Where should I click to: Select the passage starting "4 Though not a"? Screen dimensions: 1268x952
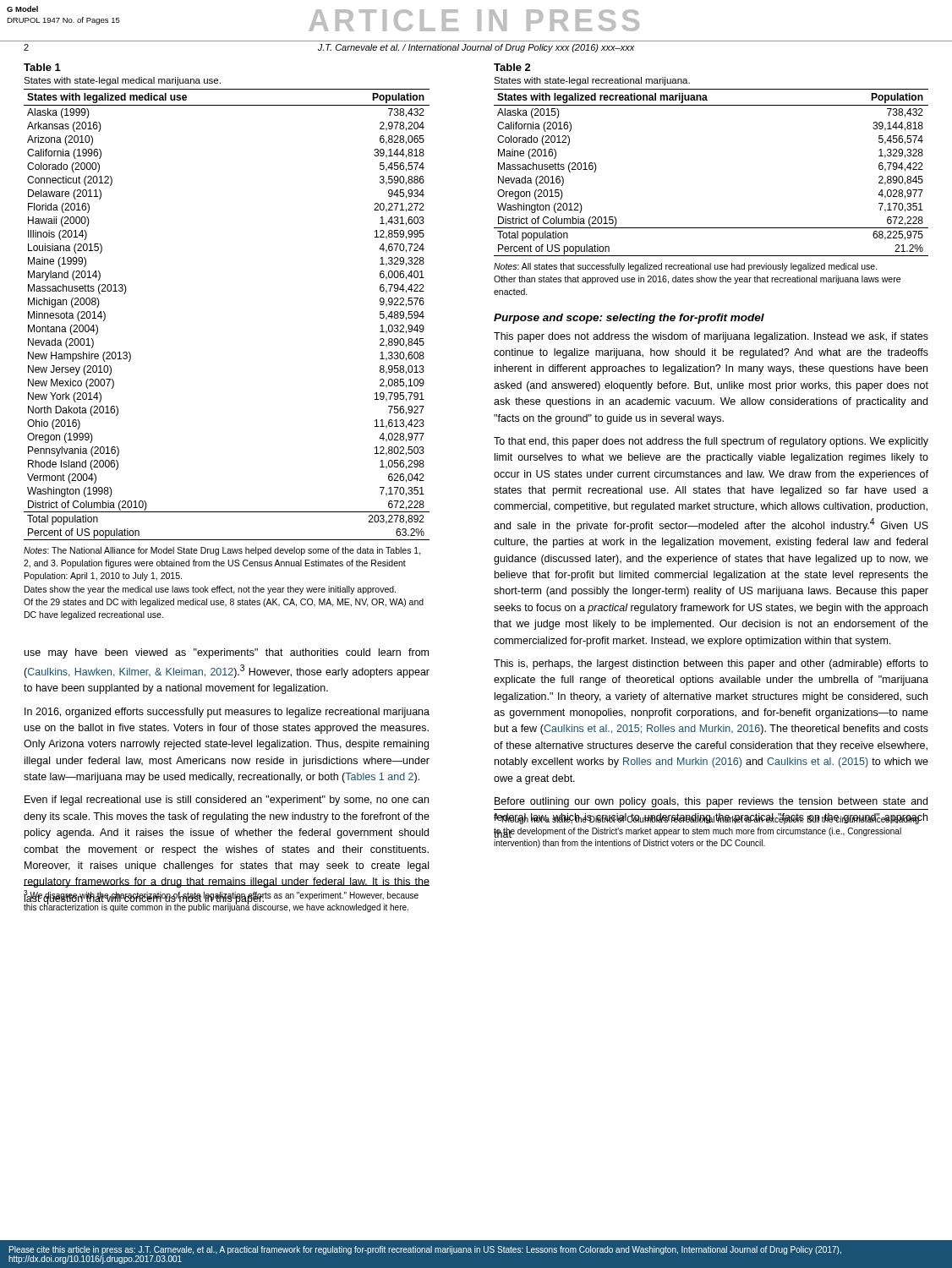click(x=707, y=830)
